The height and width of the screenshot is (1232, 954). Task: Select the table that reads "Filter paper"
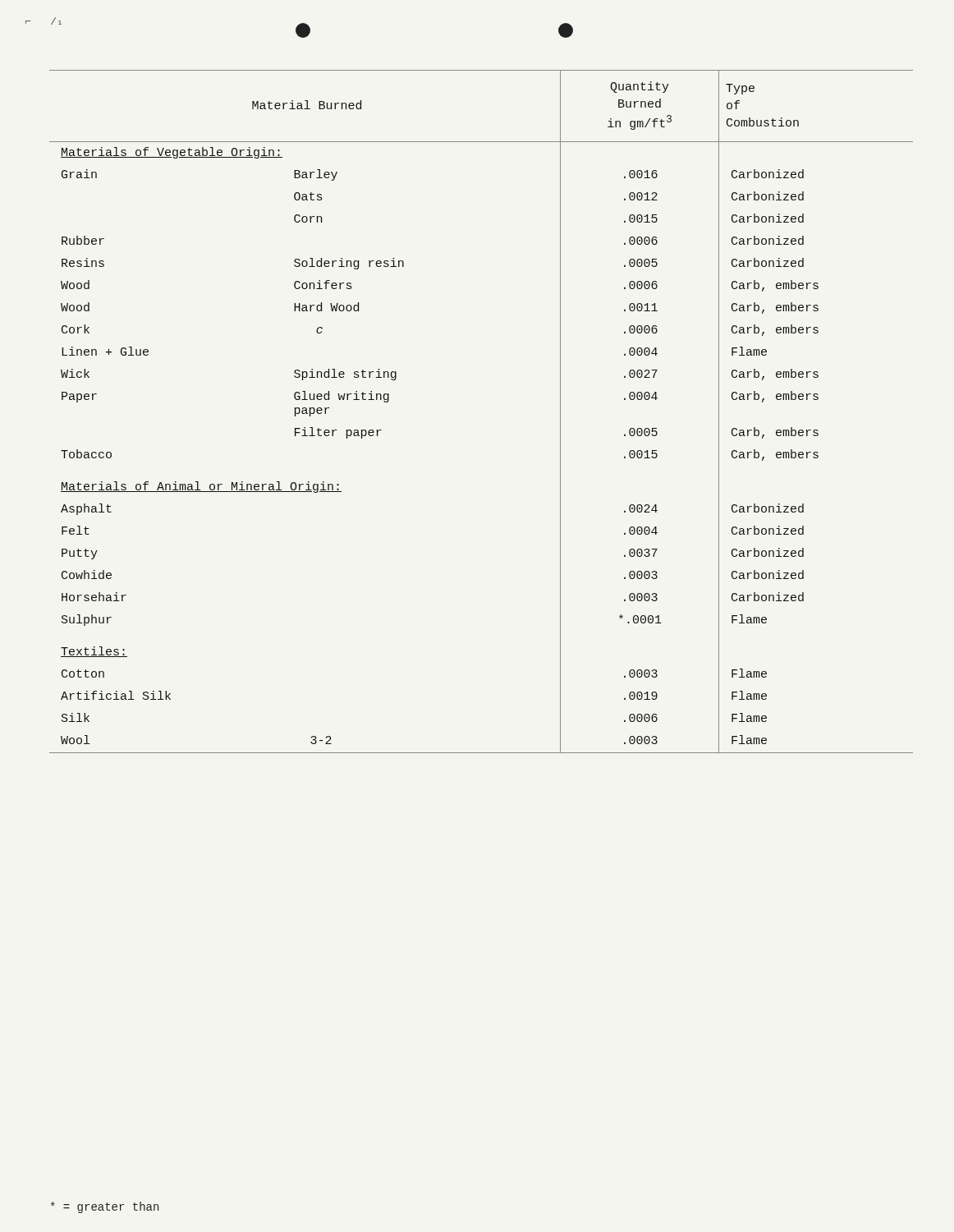point(481,411)
